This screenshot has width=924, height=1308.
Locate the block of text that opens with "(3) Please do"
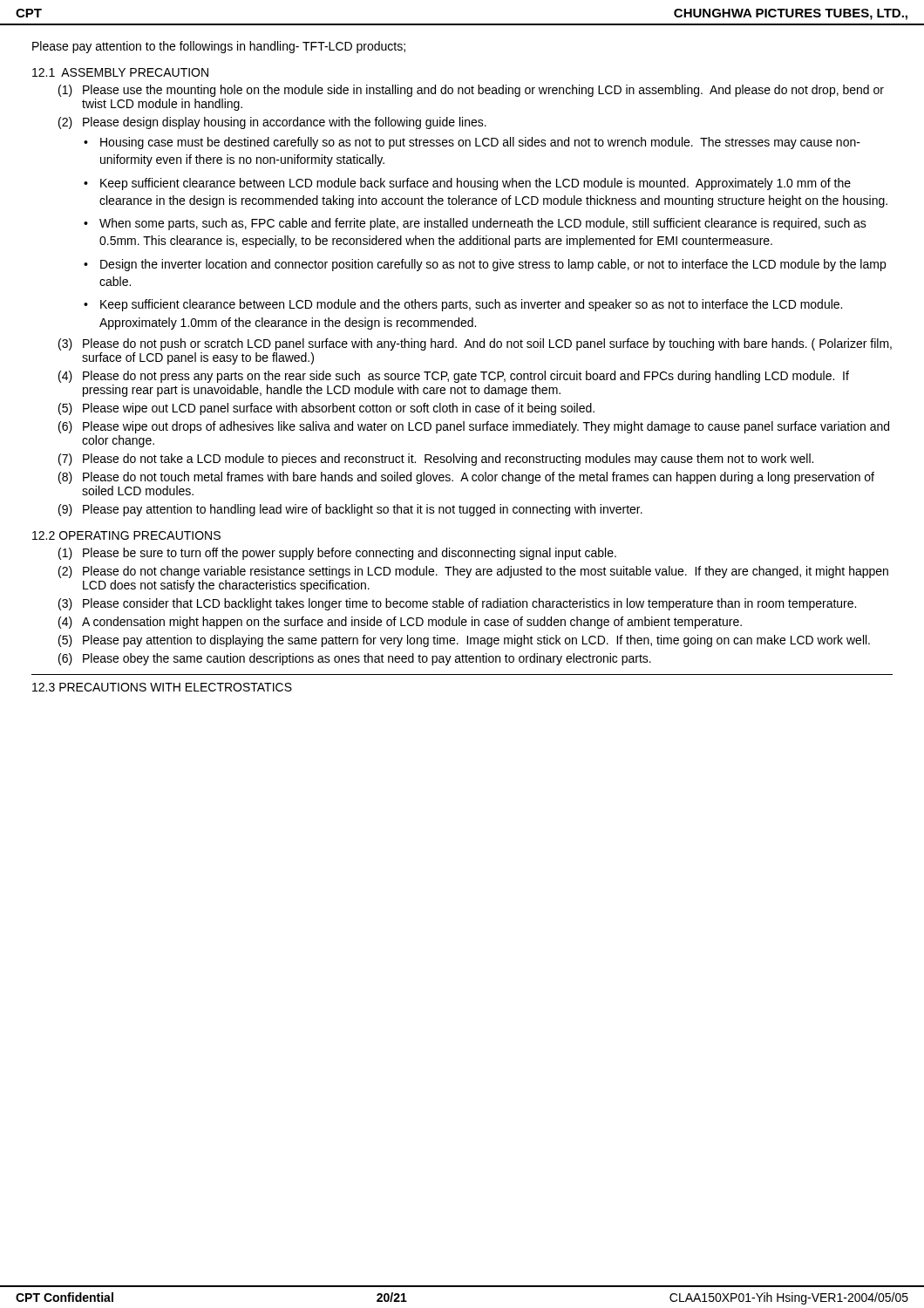pyautogui.click(x=475, y=350)
